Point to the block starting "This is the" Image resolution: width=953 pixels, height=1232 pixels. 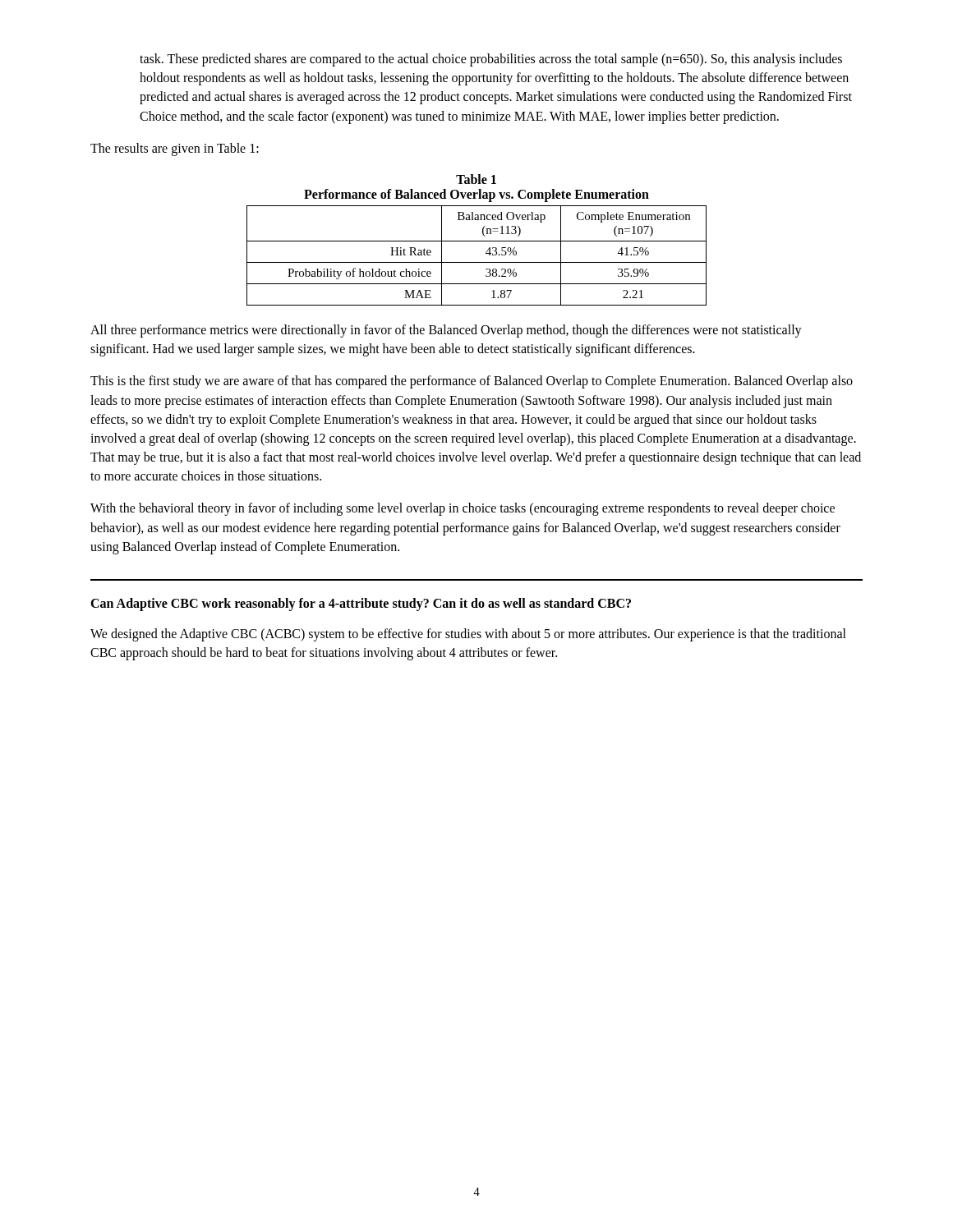(476, 429)
